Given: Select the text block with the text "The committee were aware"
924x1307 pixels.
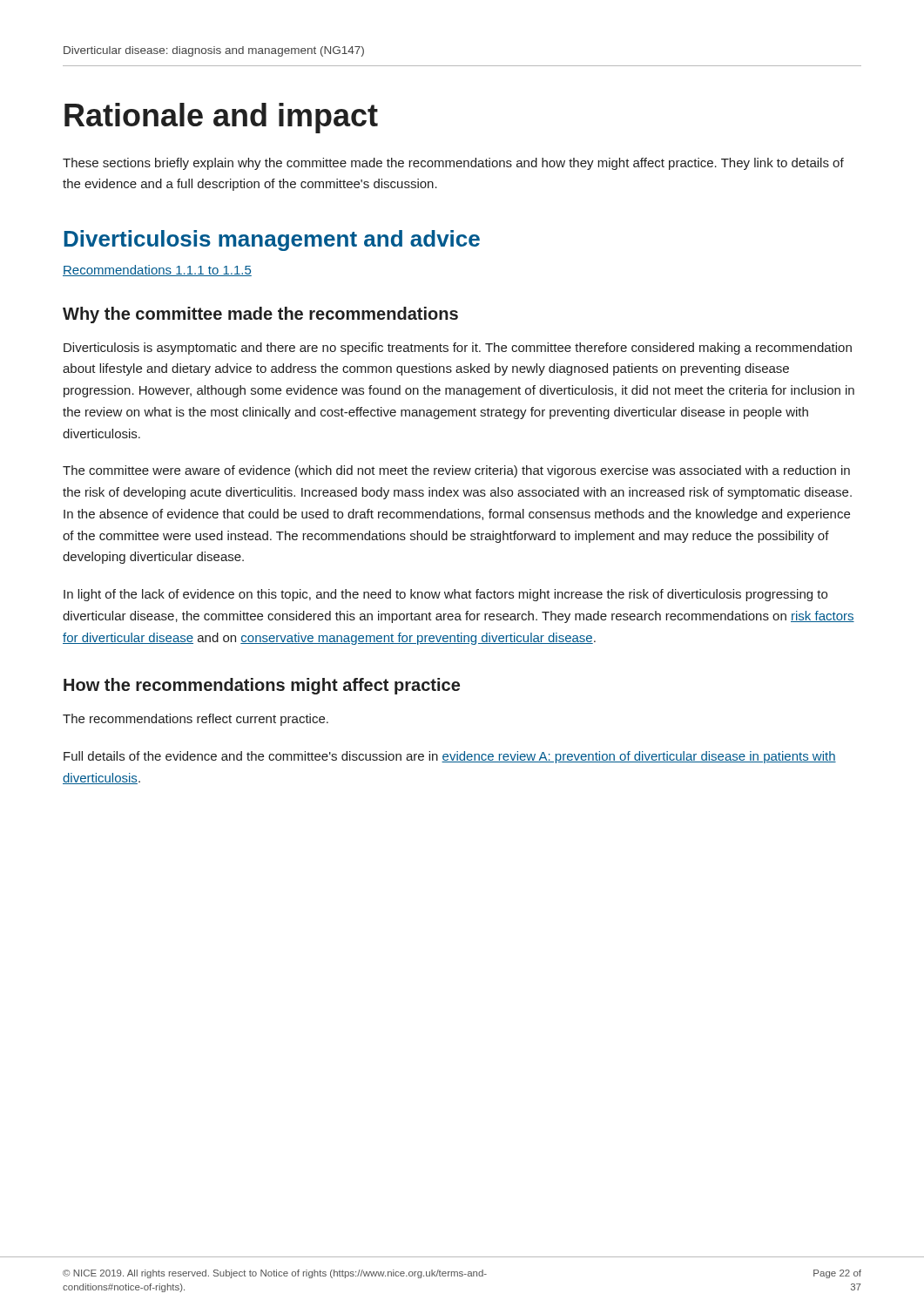Looking at the screenshot, I should coord(462,514).
